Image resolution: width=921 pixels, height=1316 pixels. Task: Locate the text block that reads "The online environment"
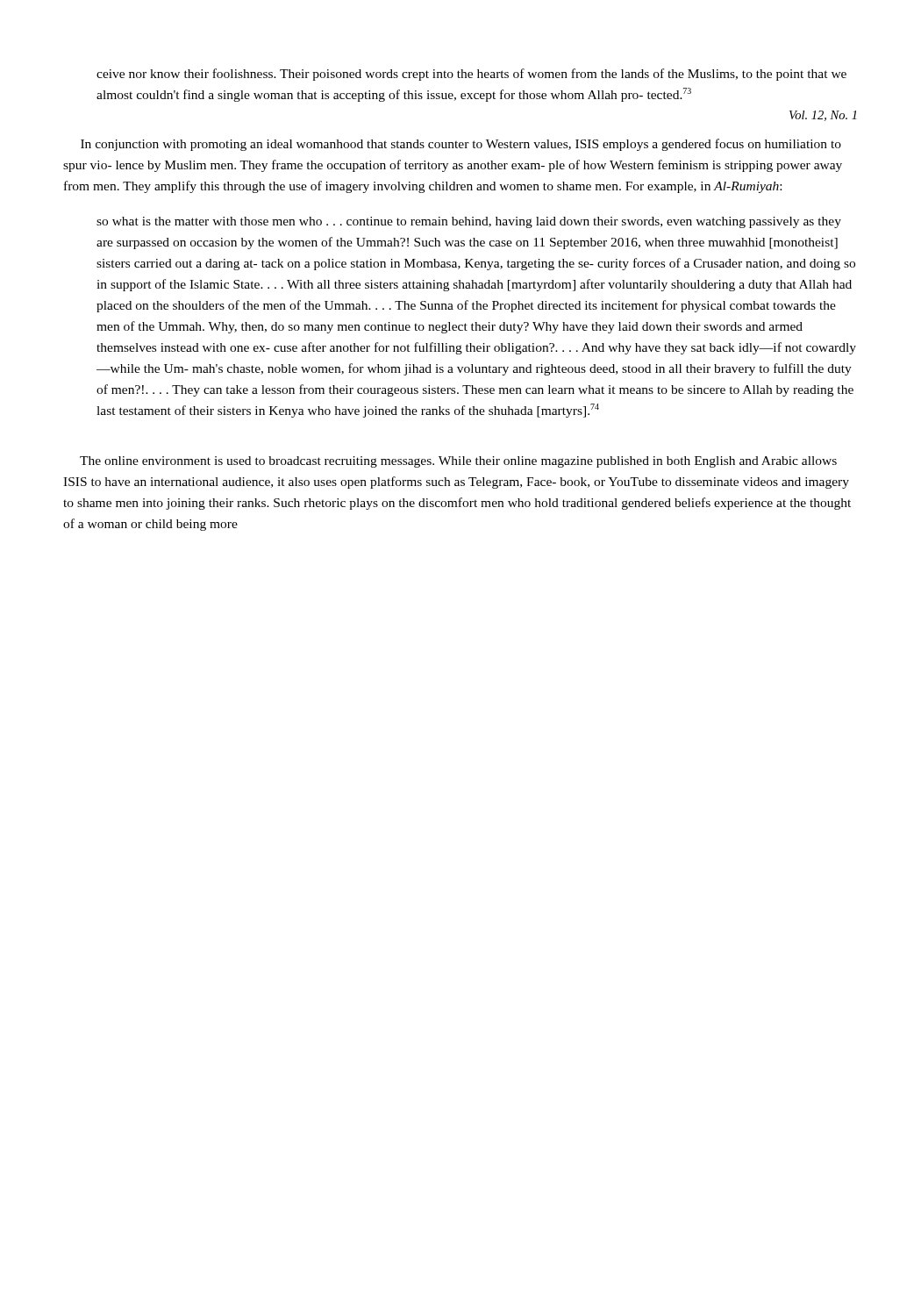pyautogui.click(x=457, y=491)
